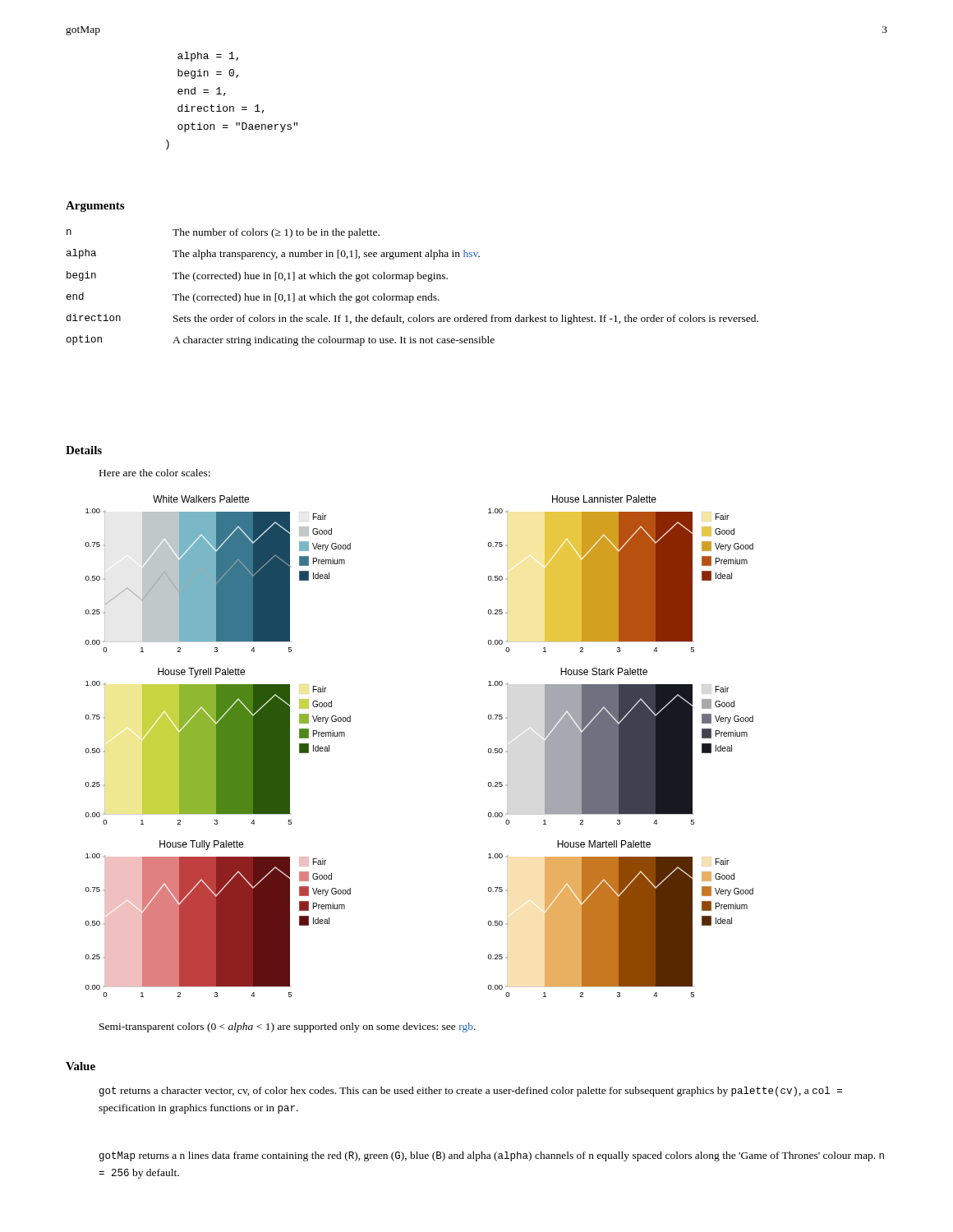
Task: Select the block starting "Here are the color"
Action: [155, 473]
